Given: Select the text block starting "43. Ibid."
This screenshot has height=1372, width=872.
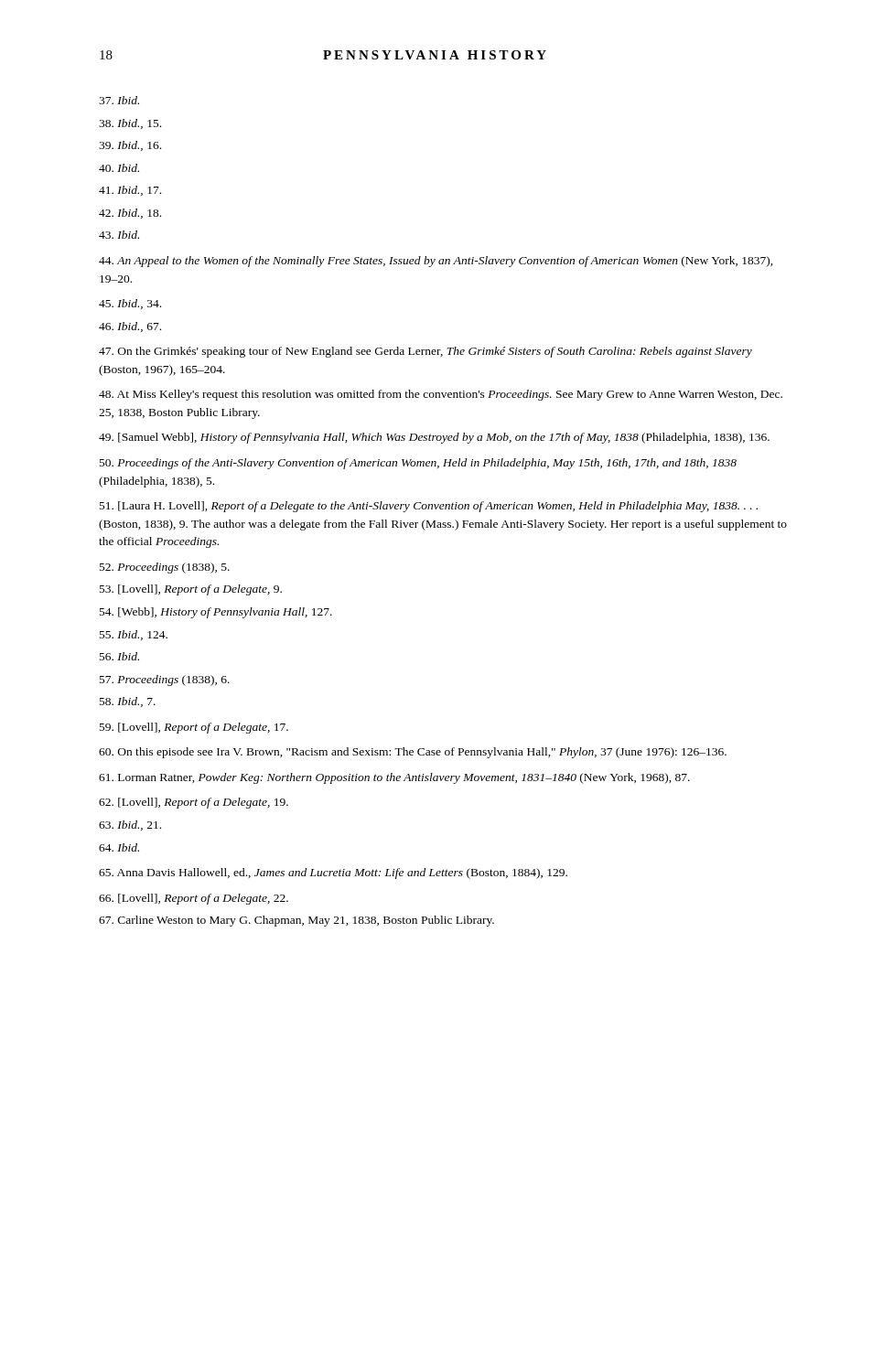Looking at the screenshot, I should coord(119,235).
